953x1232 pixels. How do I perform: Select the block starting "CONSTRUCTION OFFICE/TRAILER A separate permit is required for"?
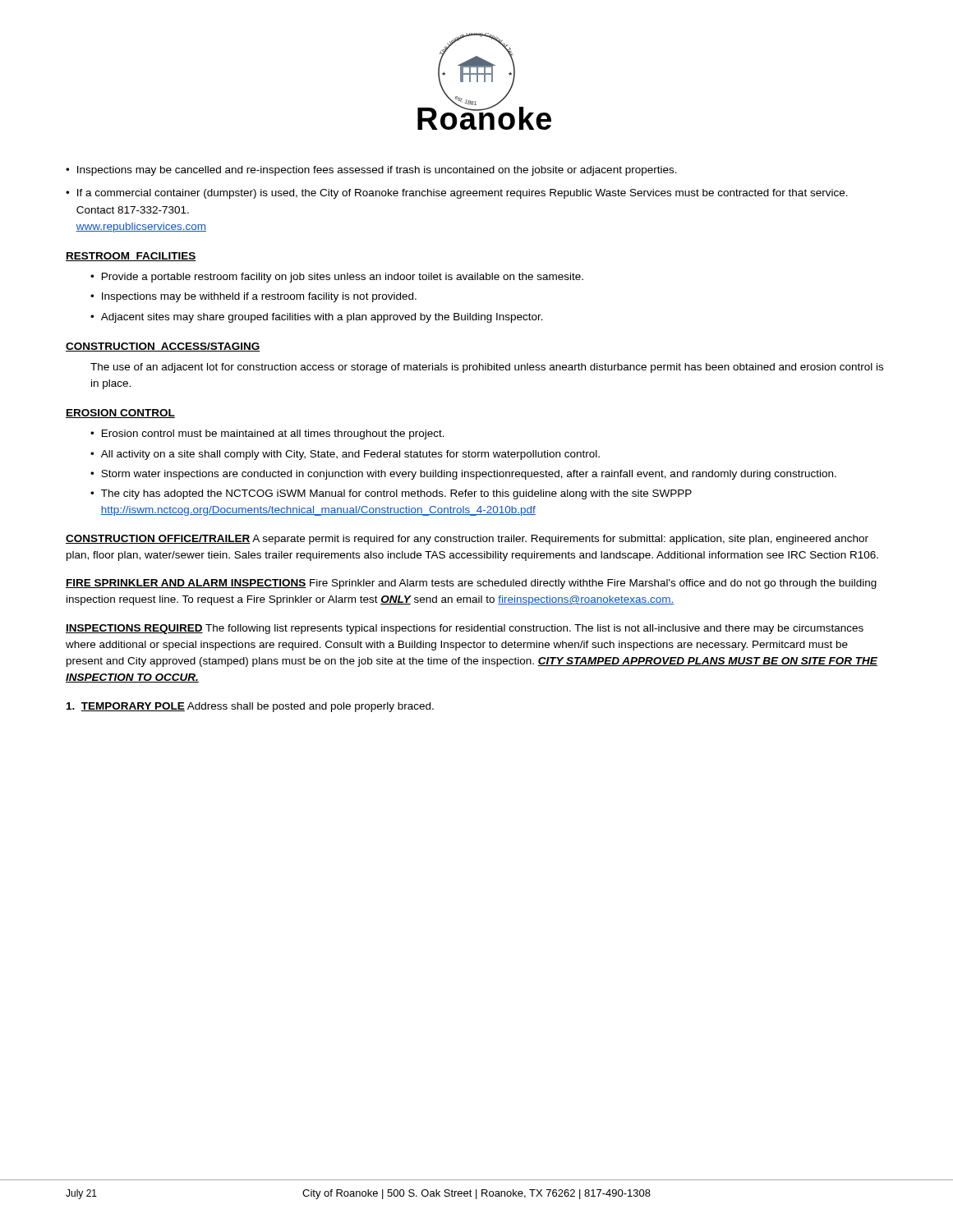[x=472, y=546]
